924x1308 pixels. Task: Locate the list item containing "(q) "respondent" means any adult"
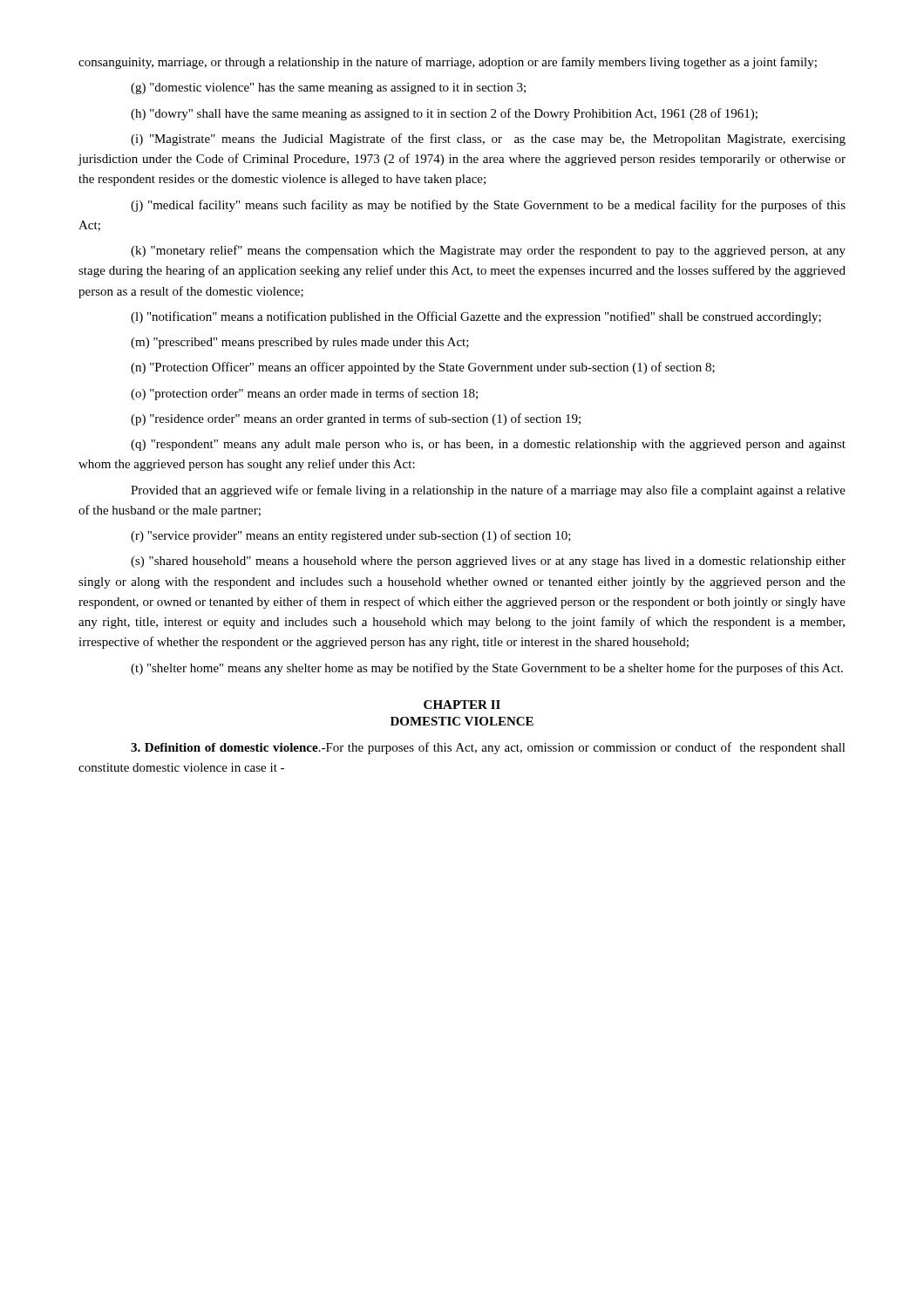click(x=462, y=454)
